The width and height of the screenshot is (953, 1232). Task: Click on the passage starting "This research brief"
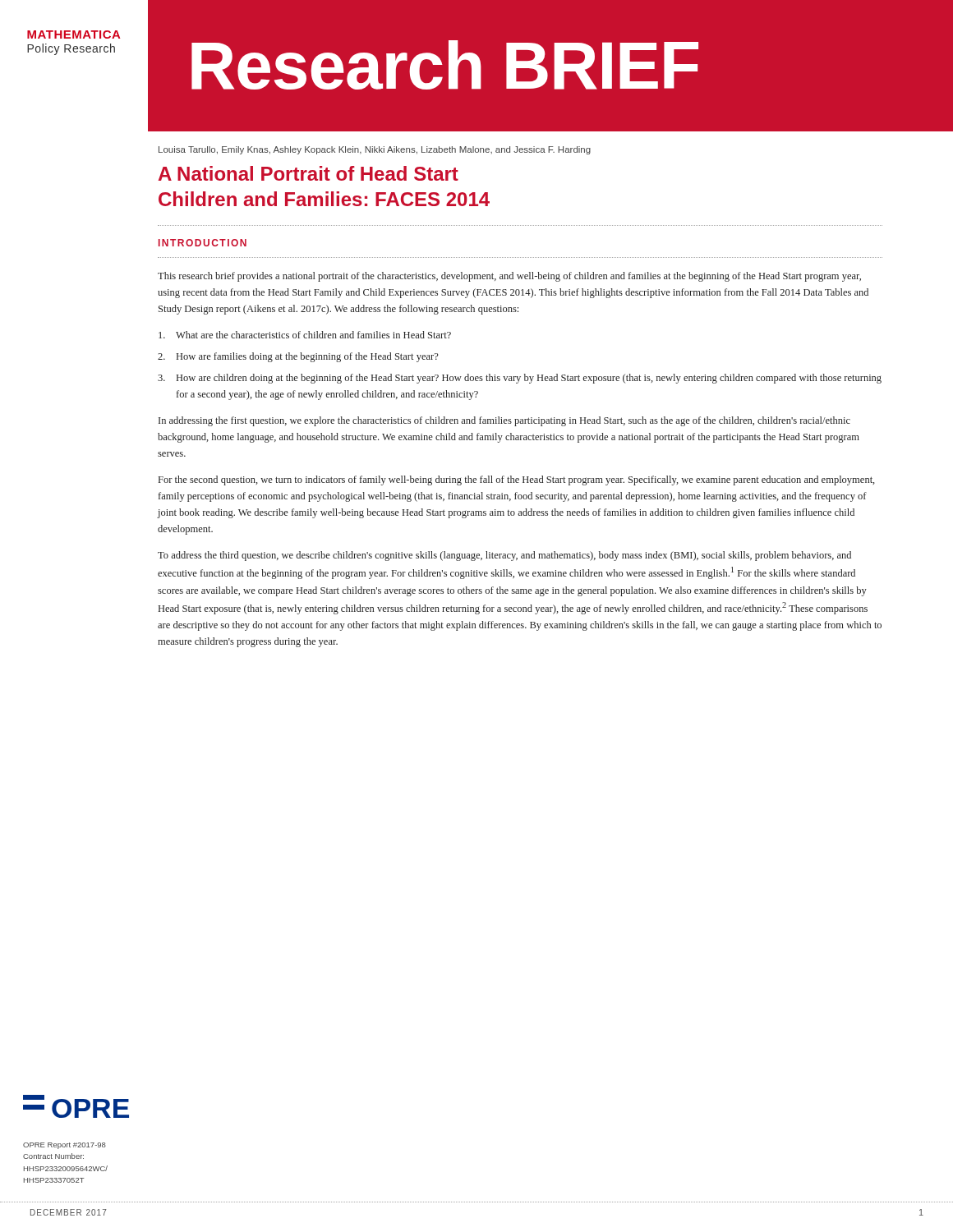tap(513, 293)
